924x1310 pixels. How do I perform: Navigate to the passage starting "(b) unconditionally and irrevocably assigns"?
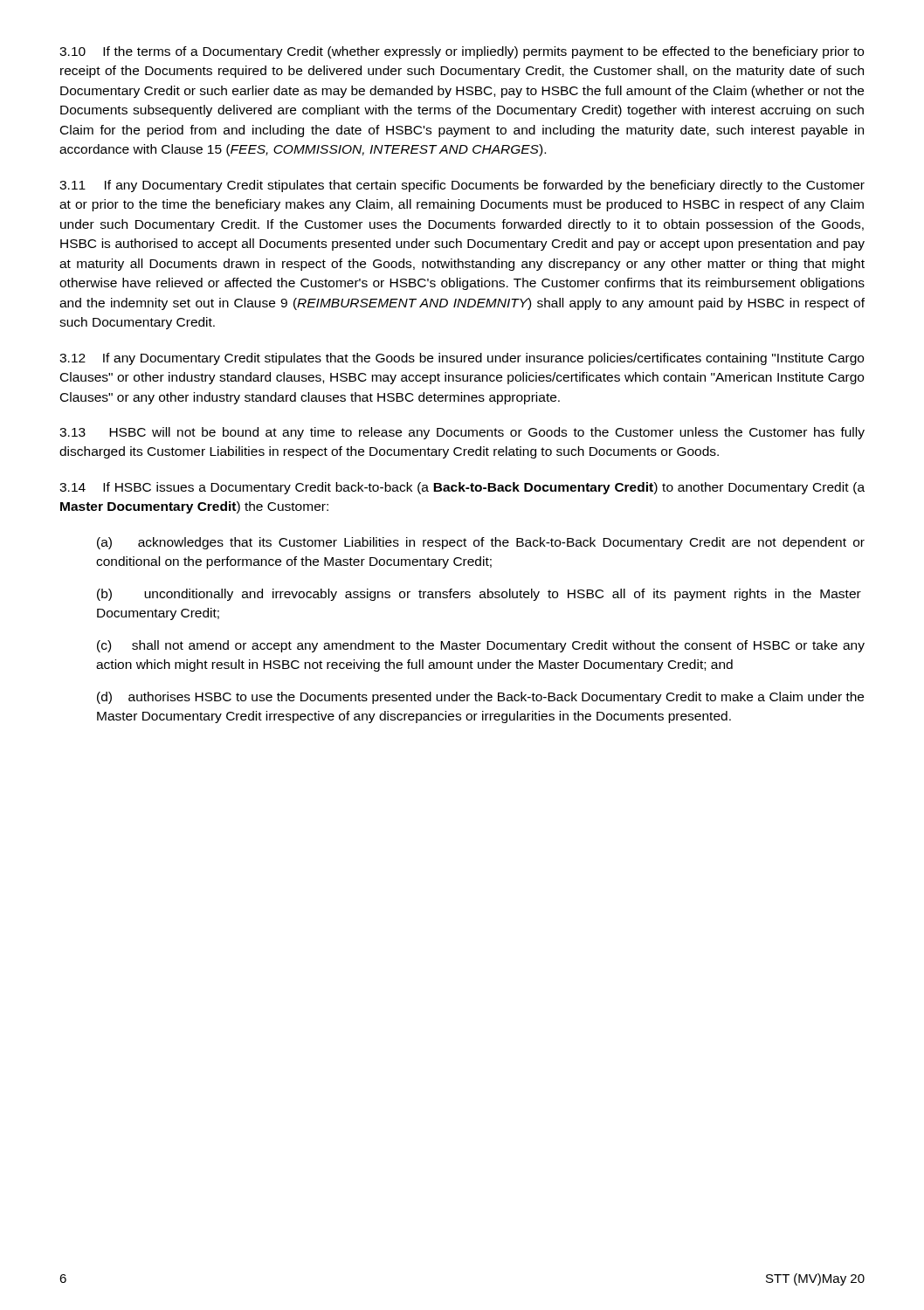(480, 603)
